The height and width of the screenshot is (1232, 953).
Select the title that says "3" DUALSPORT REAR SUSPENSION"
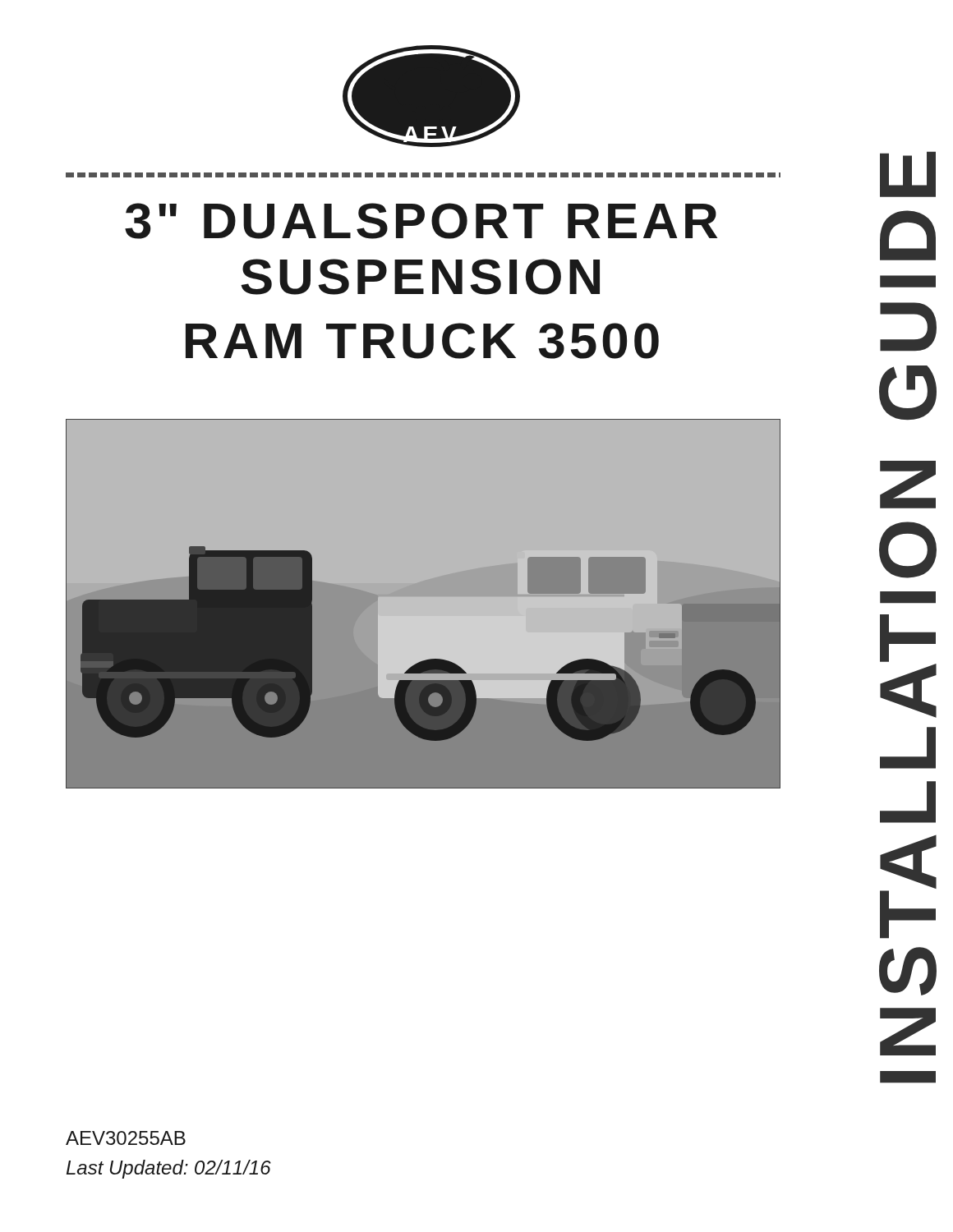coord(423,282)
